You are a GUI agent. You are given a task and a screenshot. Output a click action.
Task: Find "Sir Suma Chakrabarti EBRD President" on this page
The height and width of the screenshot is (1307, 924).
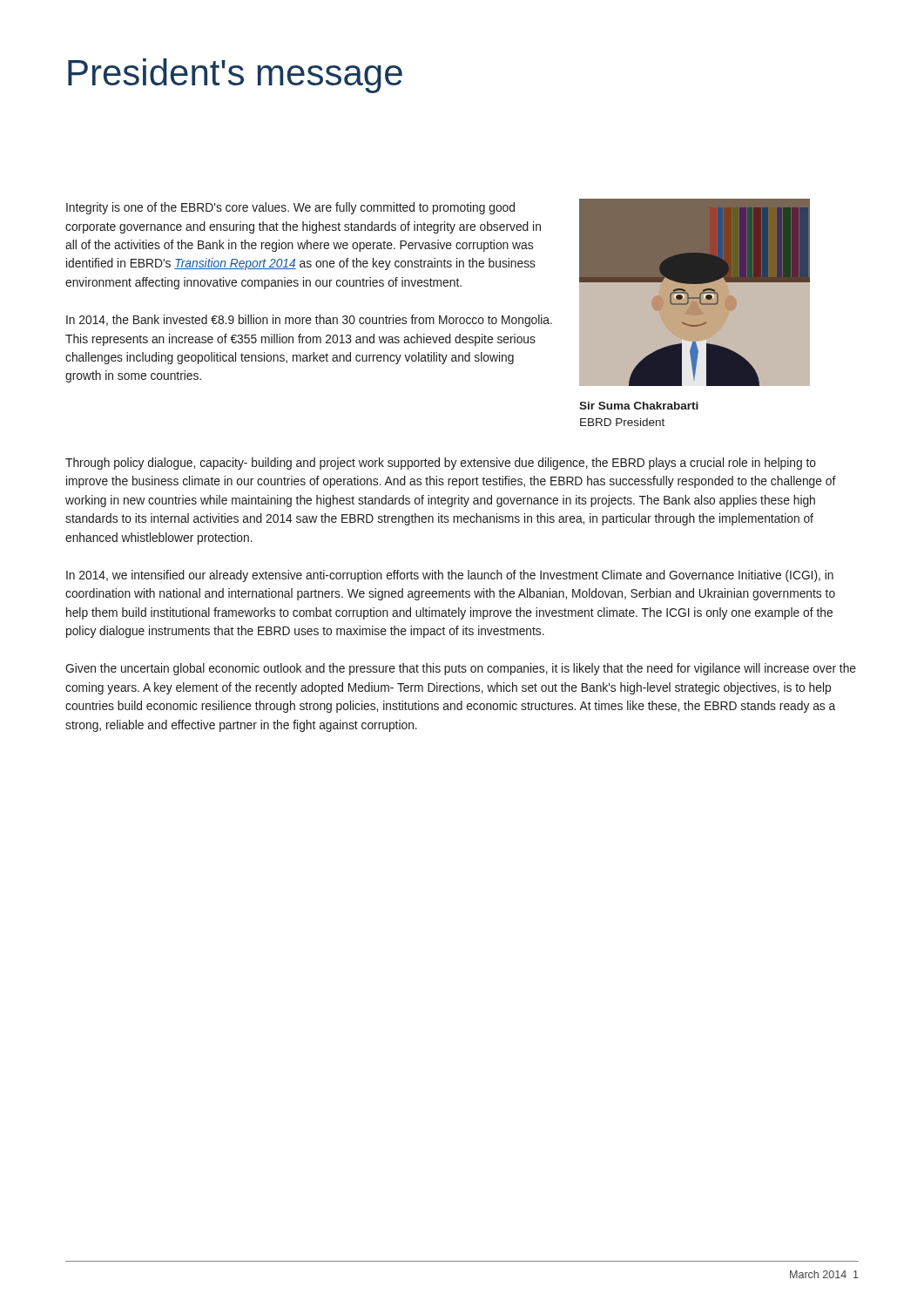639,414
